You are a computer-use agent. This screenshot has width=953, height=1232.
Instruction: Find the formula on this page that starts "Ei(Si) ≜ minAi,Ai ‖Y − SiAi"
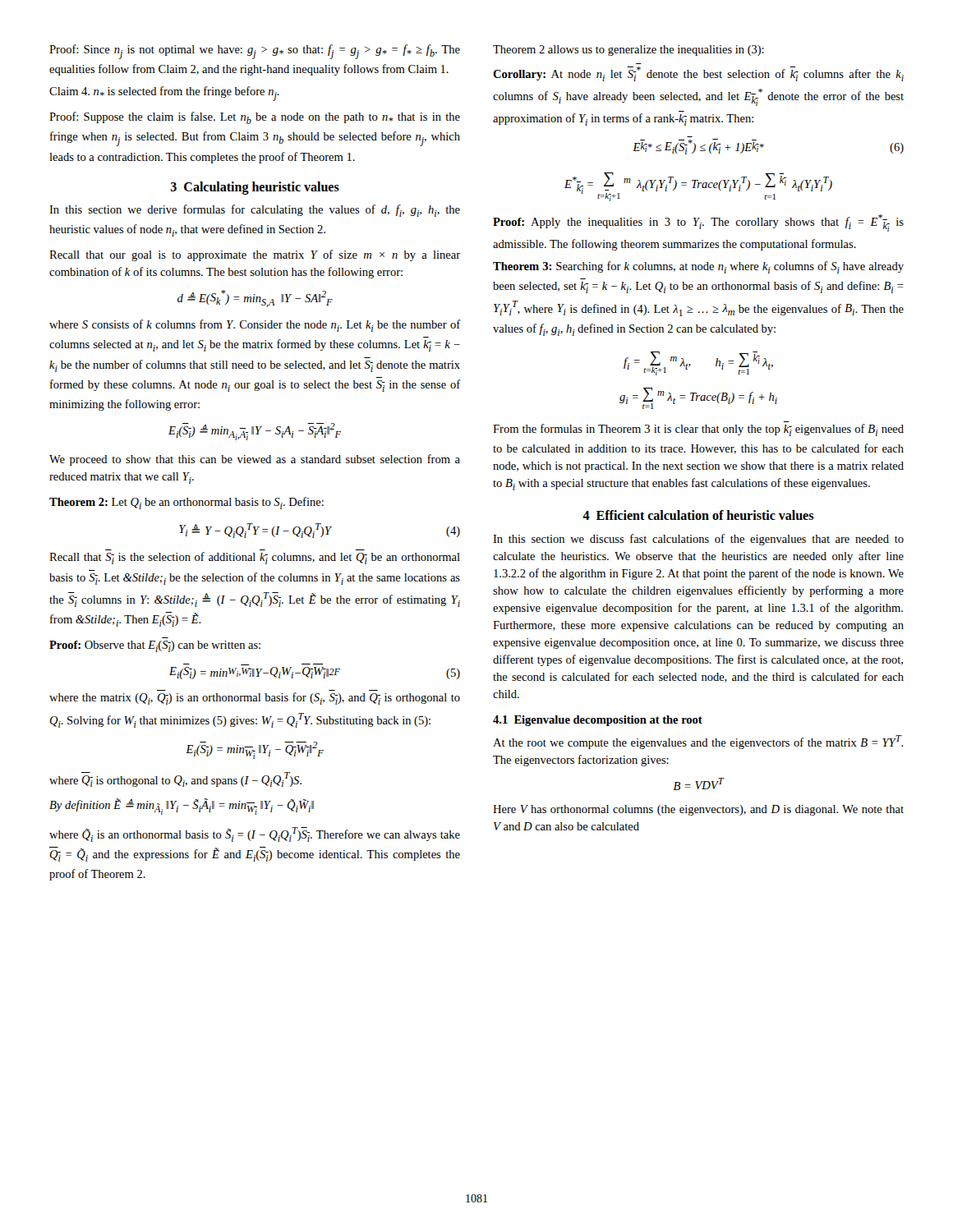click(x=255, y=432)
